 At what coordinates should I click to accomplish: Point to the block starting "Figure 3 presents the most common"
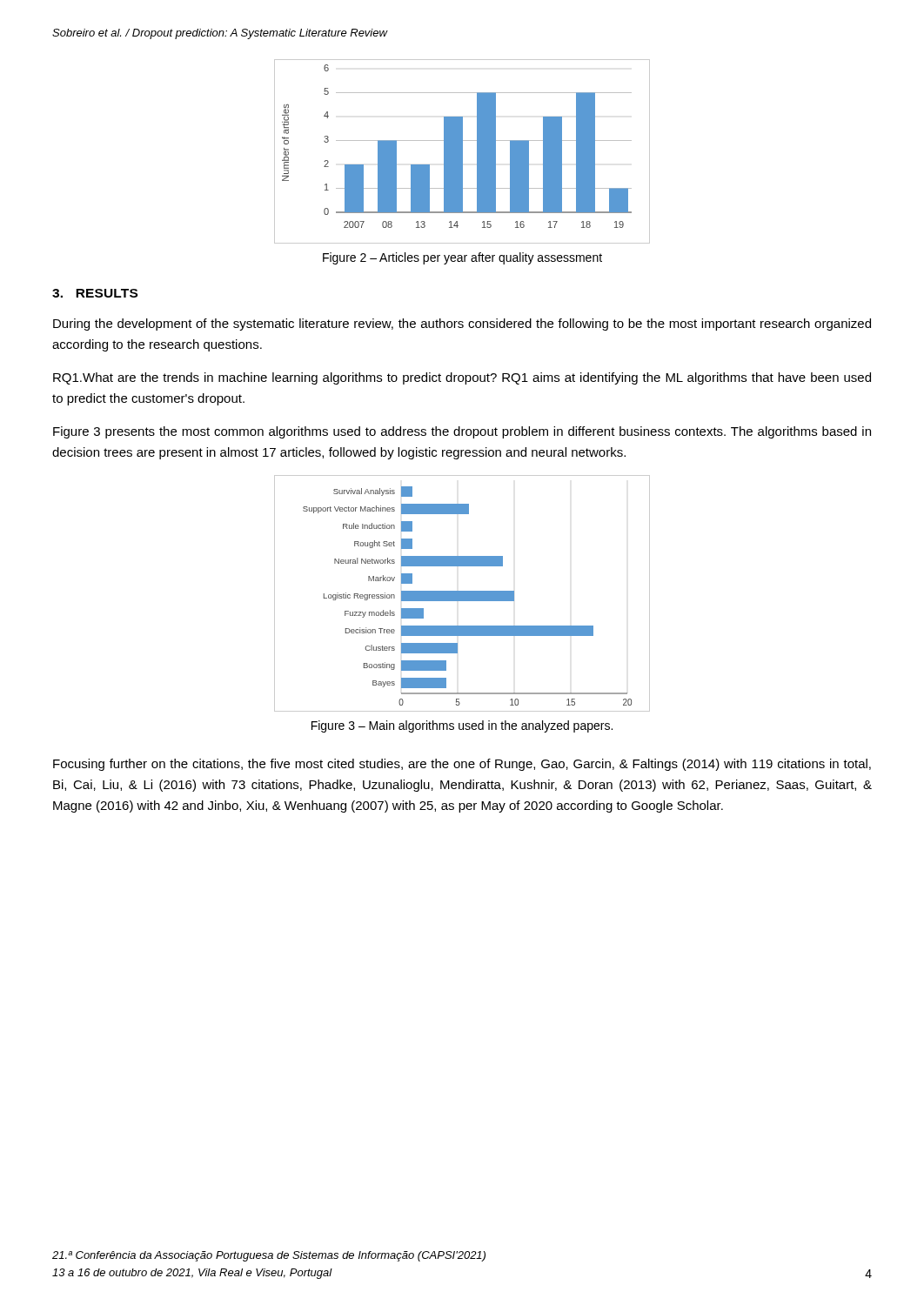[462, 442]
